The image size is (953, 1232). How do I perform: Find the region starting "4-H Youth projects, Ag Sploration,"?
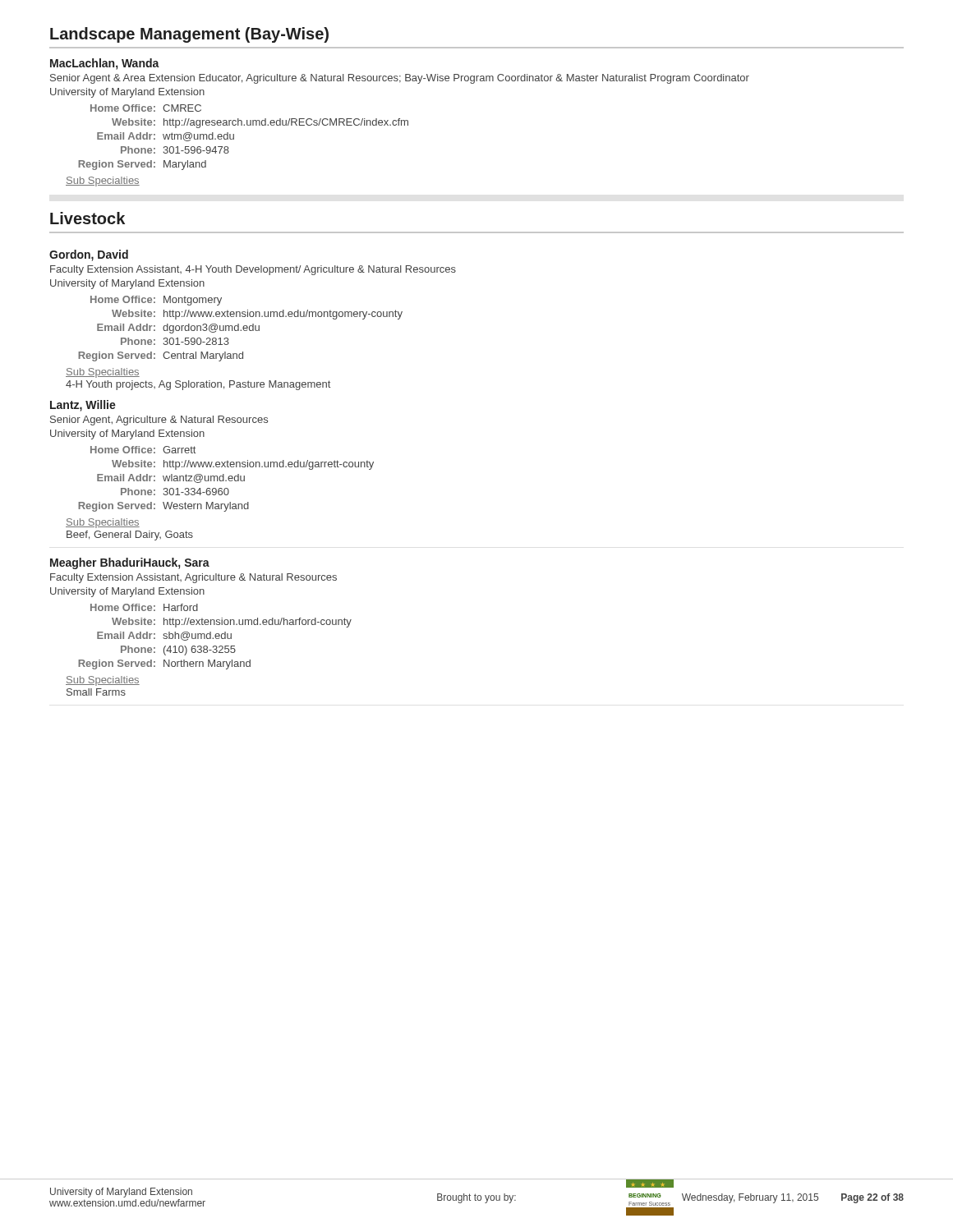coord(198,384)
